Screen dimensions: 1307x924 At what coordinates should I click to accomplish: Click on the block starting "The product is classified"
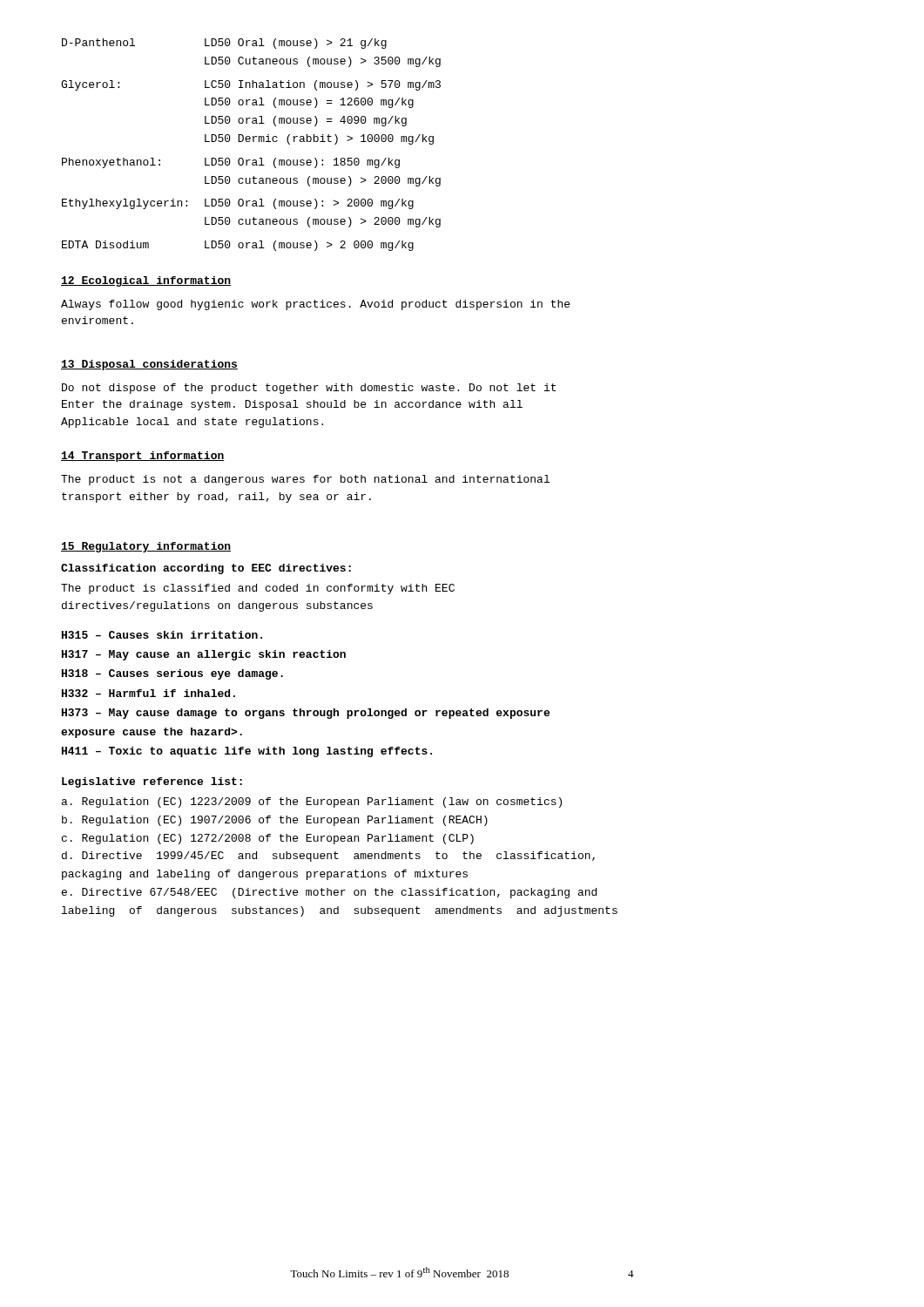coord(258,597)
